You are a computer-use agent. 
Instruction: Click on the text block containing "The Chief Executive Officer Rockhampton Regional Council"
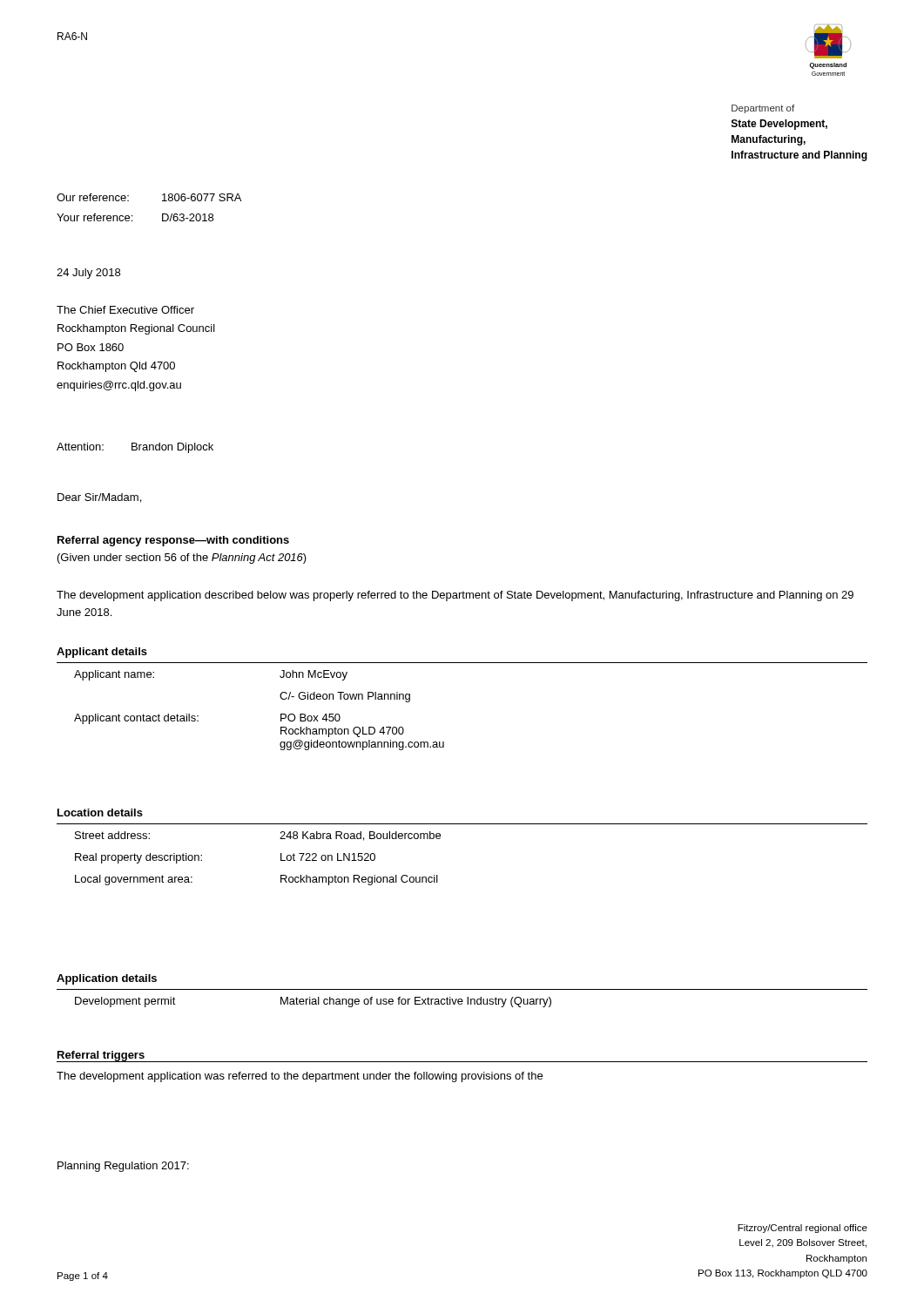[125, 310]
